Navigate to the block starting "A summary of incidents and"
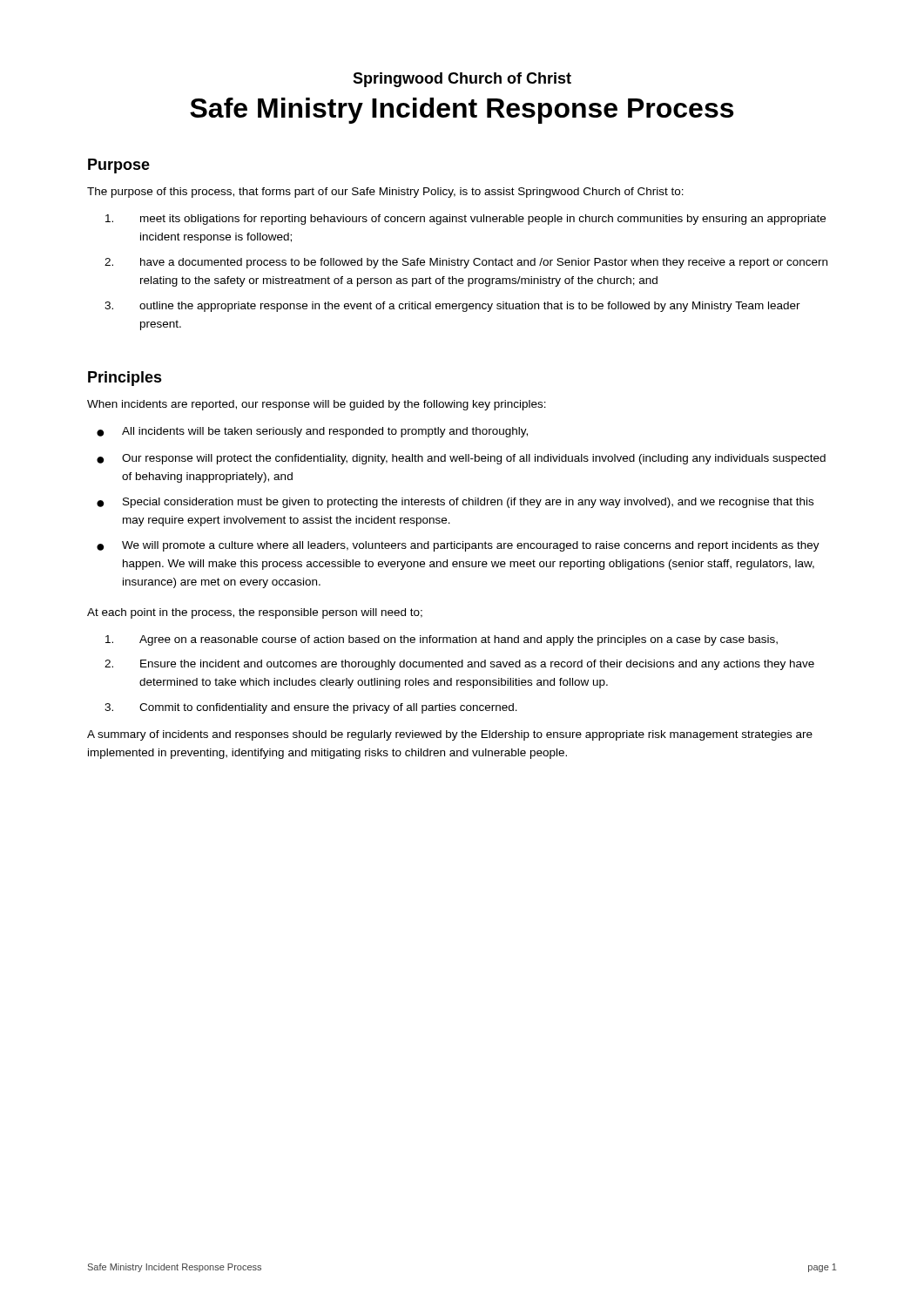The height and width of the screenshot is (1307, 924). (x=450, y=743)
